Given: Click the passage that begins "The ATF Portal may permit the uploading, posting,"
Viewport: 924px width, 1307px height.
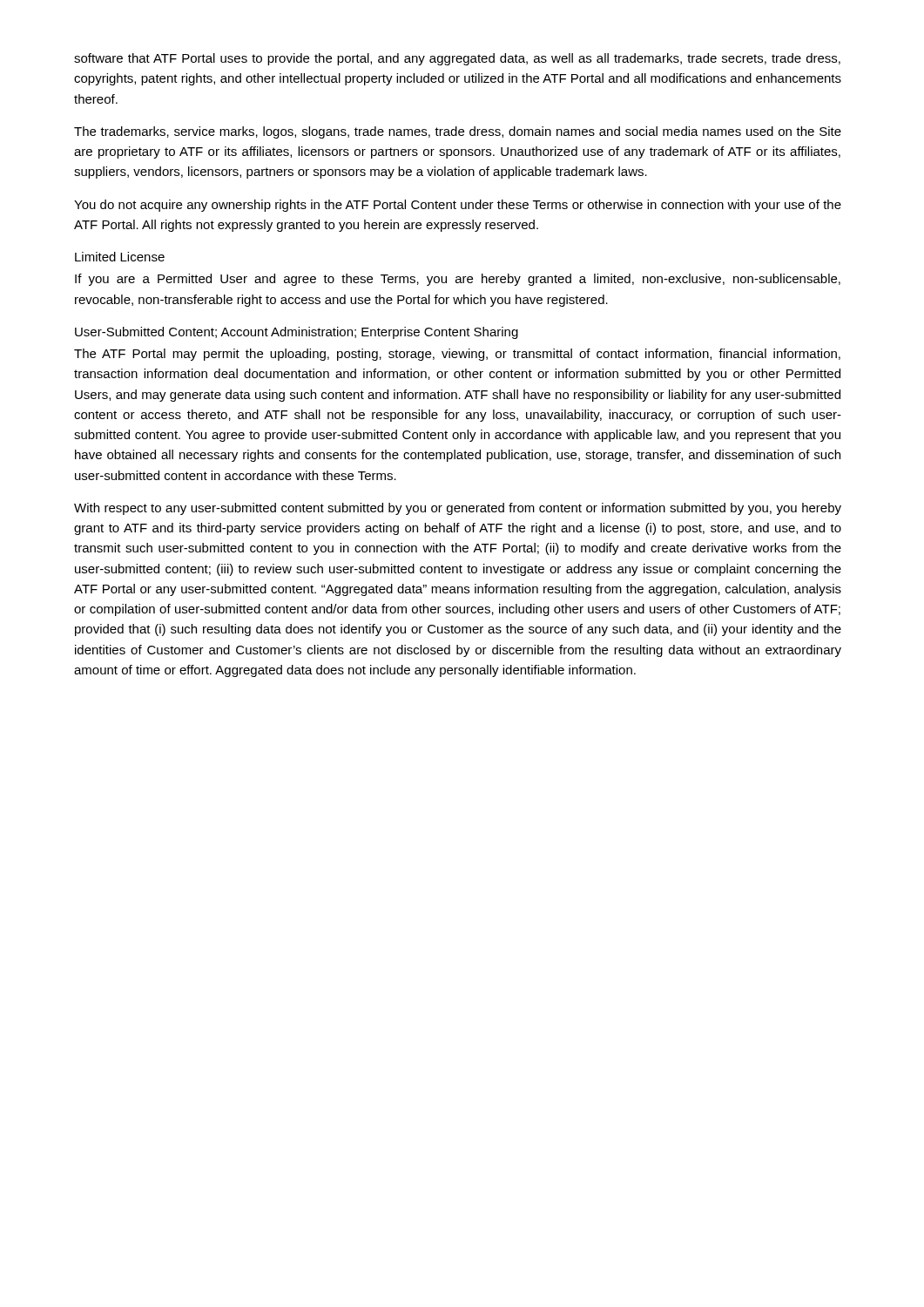Looking at the screenshot, I should 458,414.
